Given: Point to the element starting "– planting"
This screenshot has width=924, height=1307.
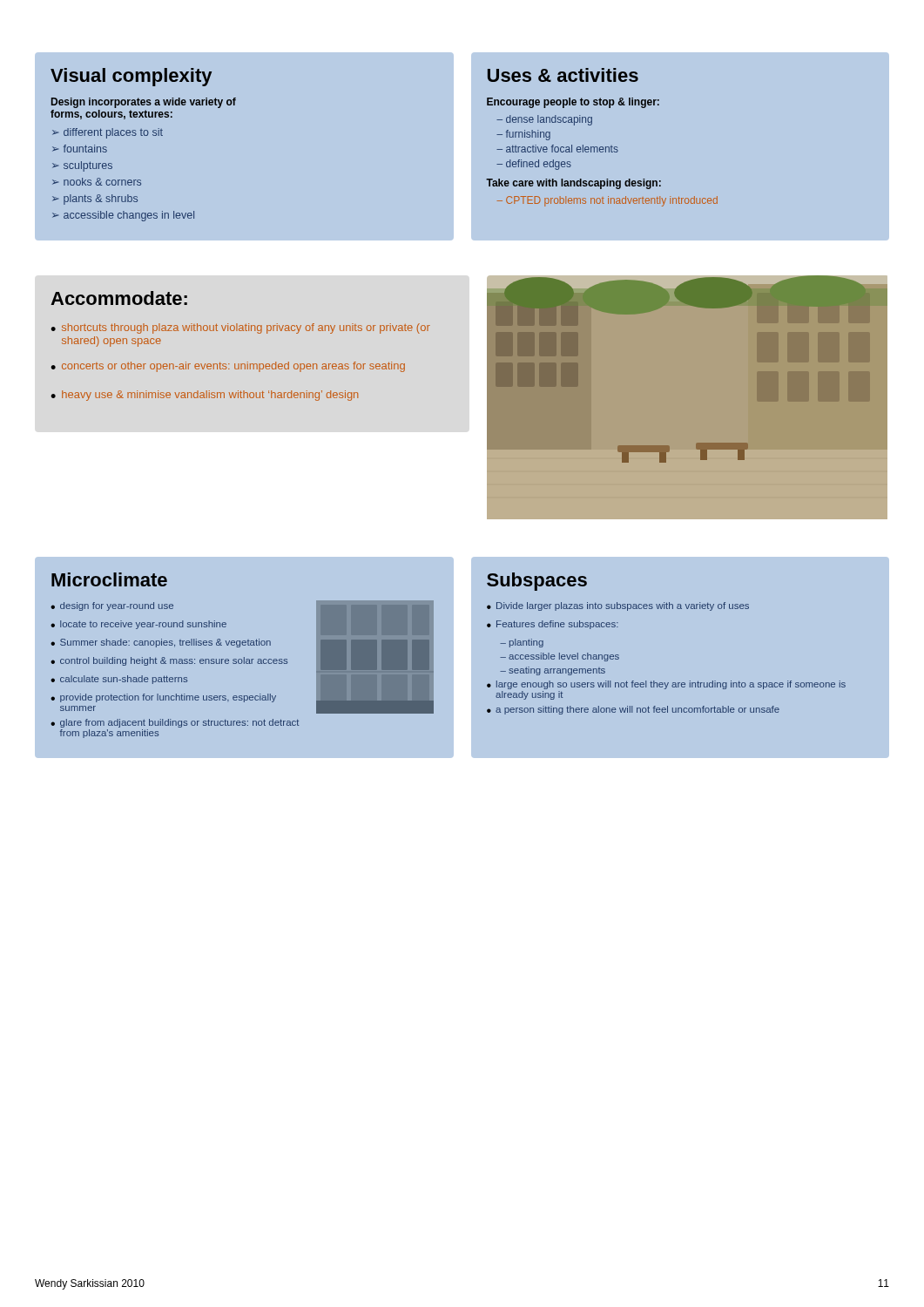Looking at the screenshot, I should 522,642.
